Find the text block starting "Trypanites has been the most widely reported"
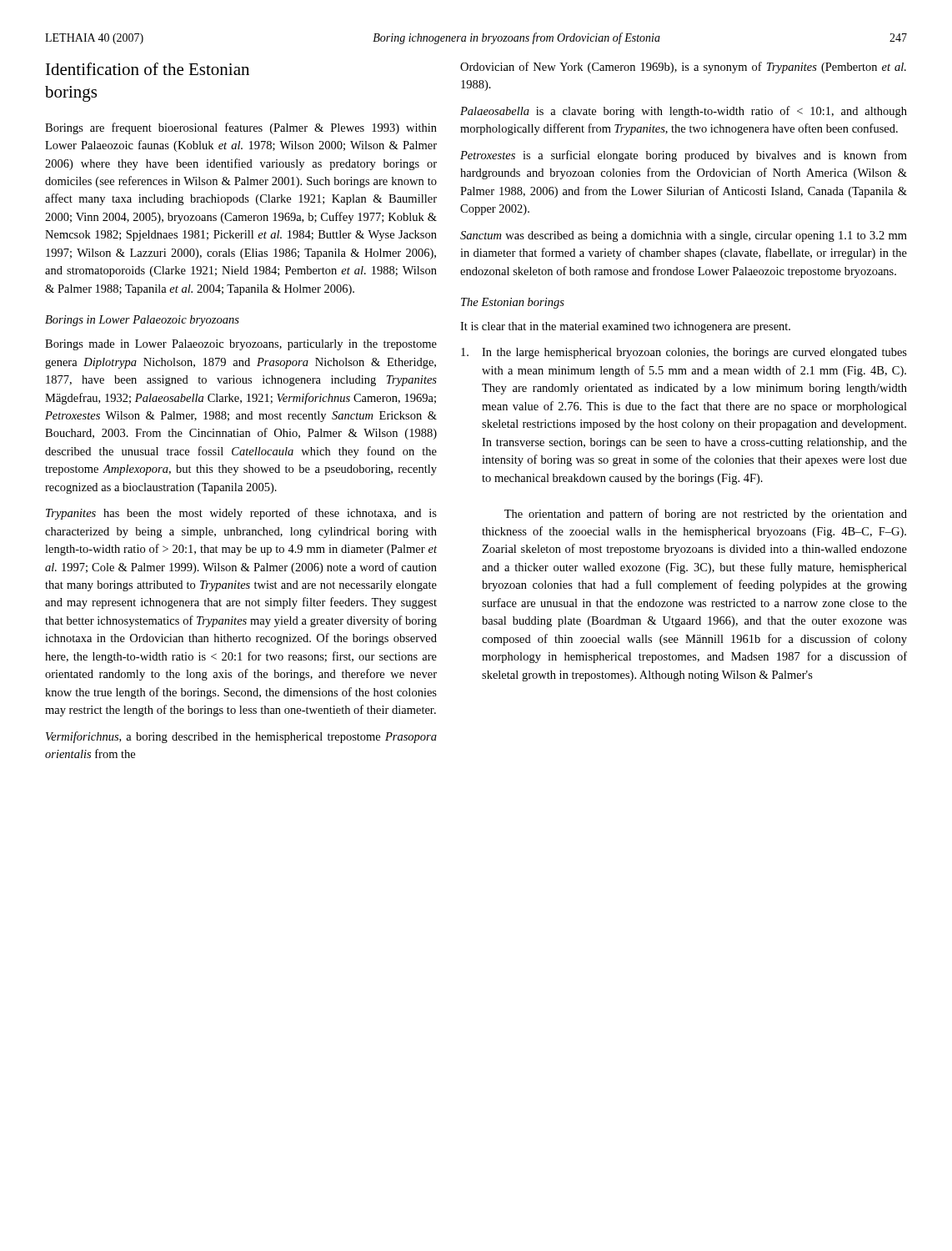The height and width of the screenshot is (1251, 952). coord(241,611)
